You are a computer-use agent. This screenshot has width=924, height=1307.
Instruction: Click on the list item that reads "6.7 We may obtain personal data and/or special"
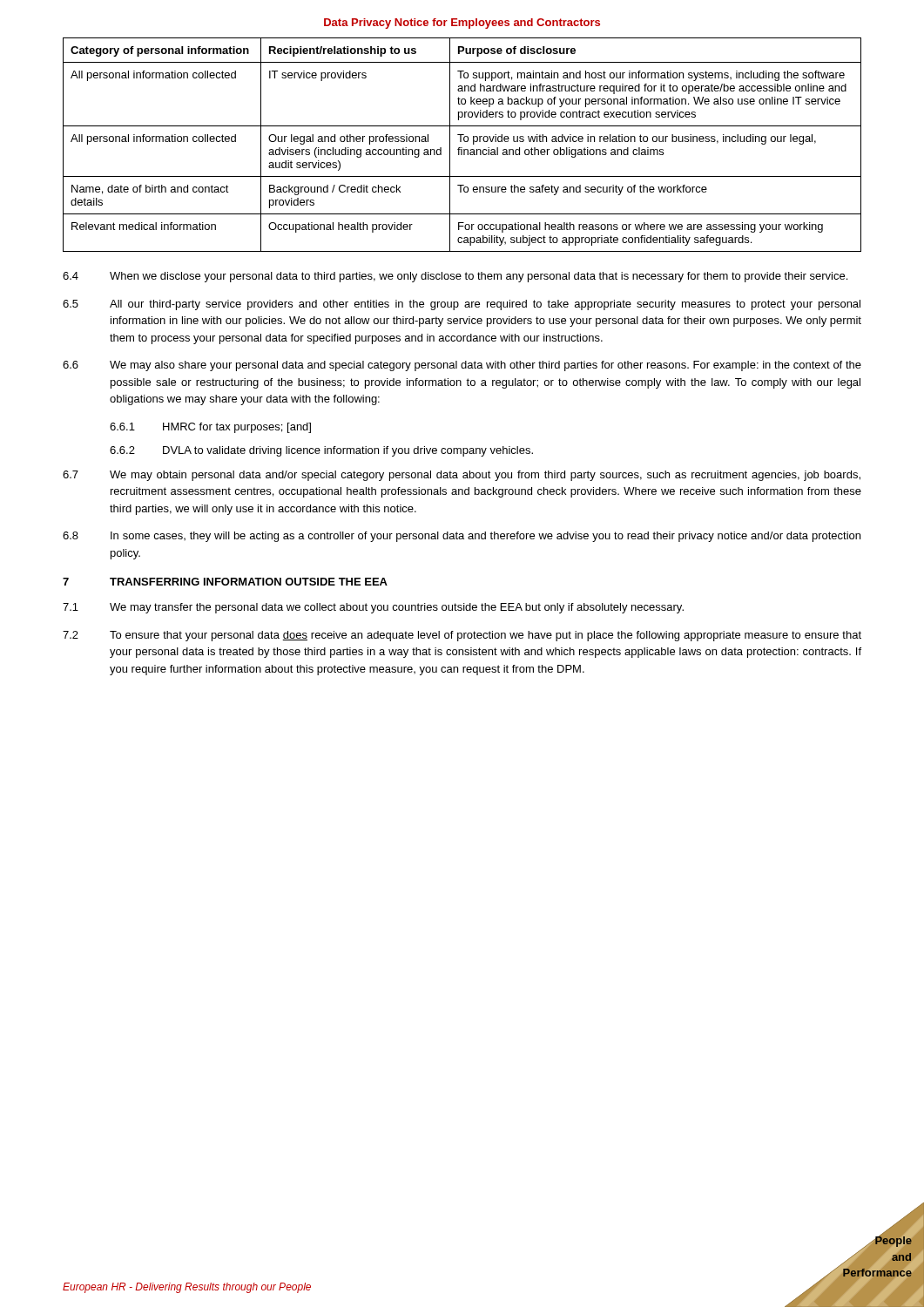[462, 491]
